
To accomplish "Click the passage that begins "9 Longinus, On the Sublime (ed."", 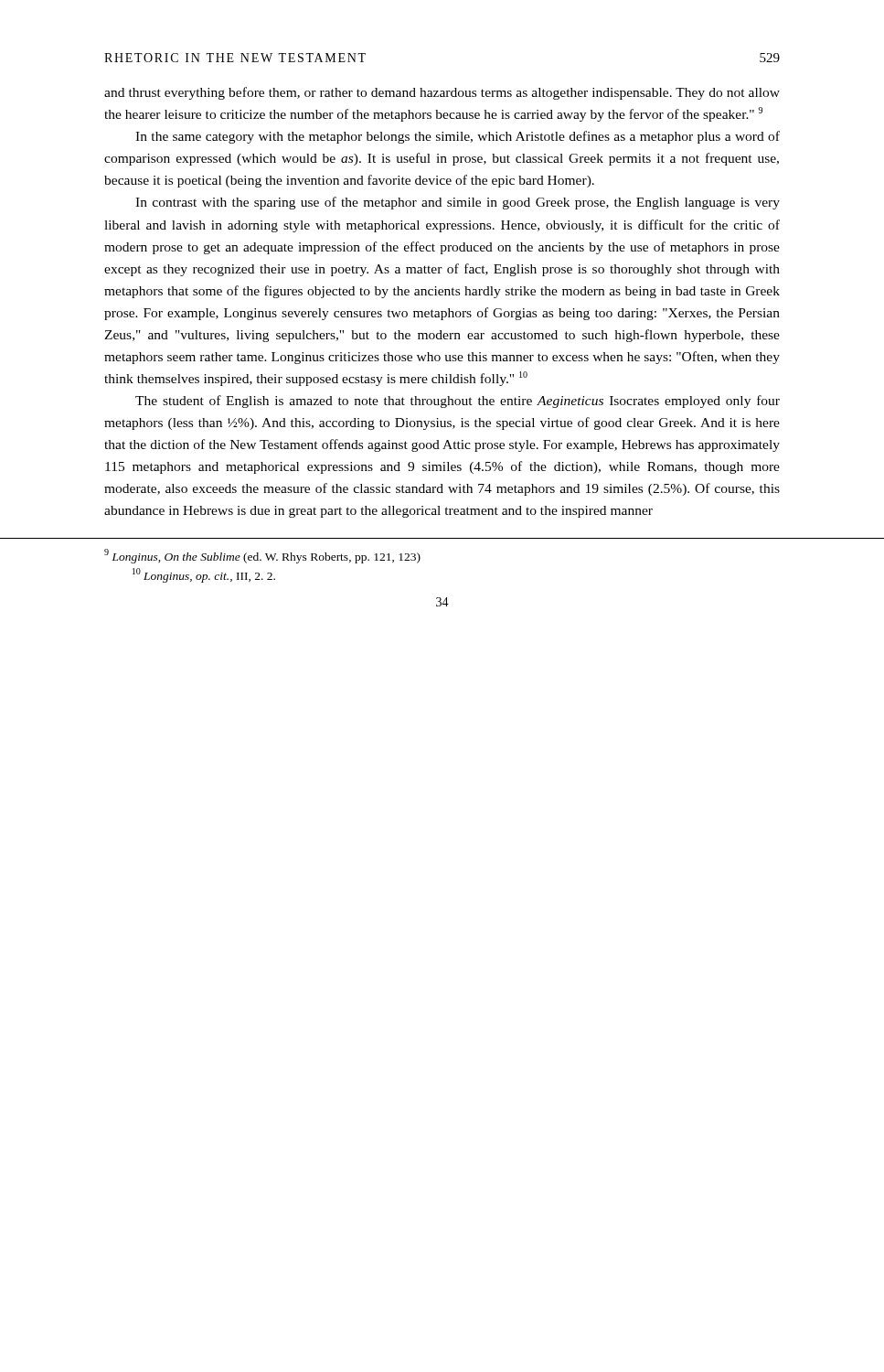I will coord(262,555).
